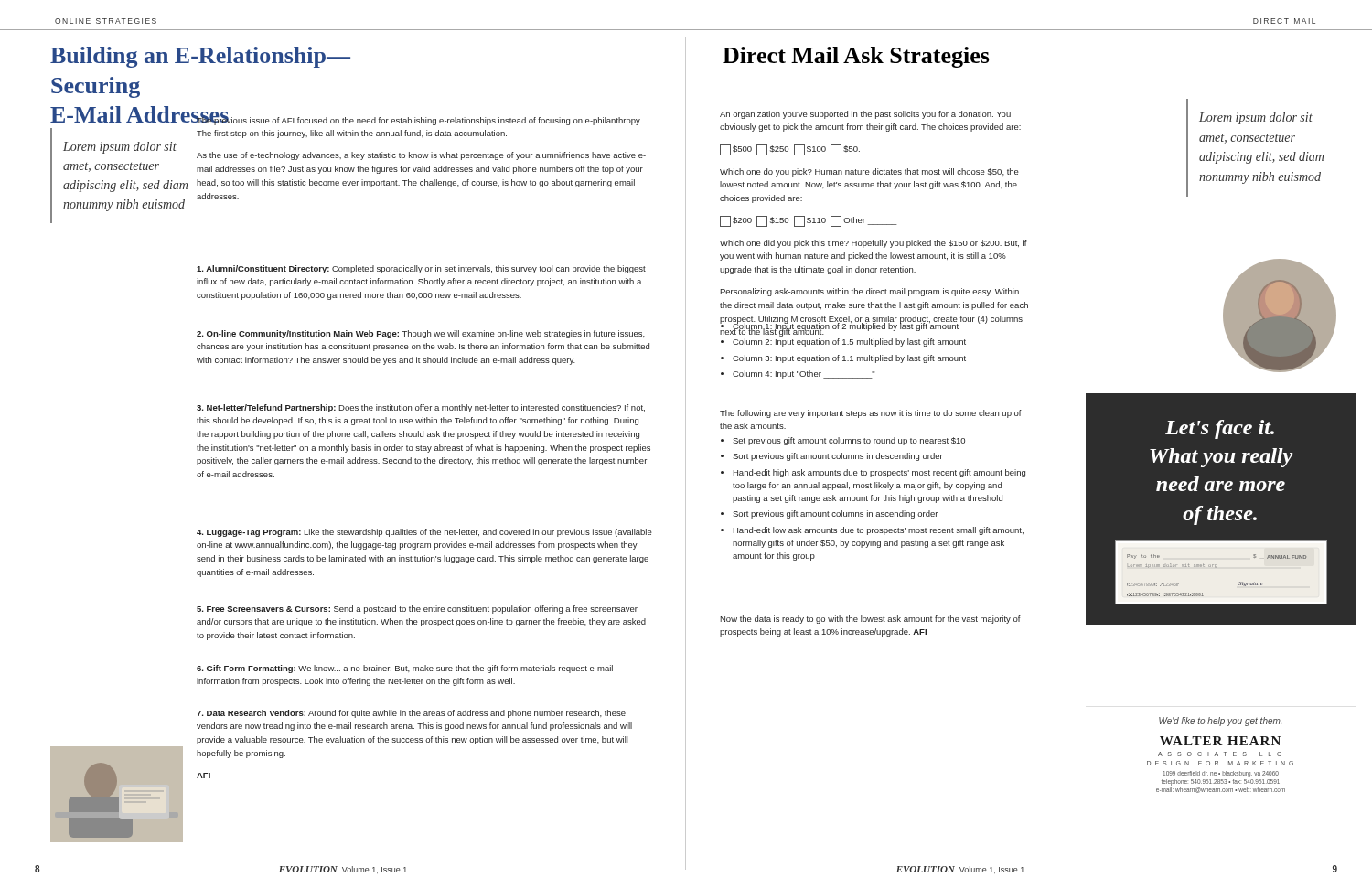Select the region starting "The previous issue of AFI focused on the"

(424, 159)
